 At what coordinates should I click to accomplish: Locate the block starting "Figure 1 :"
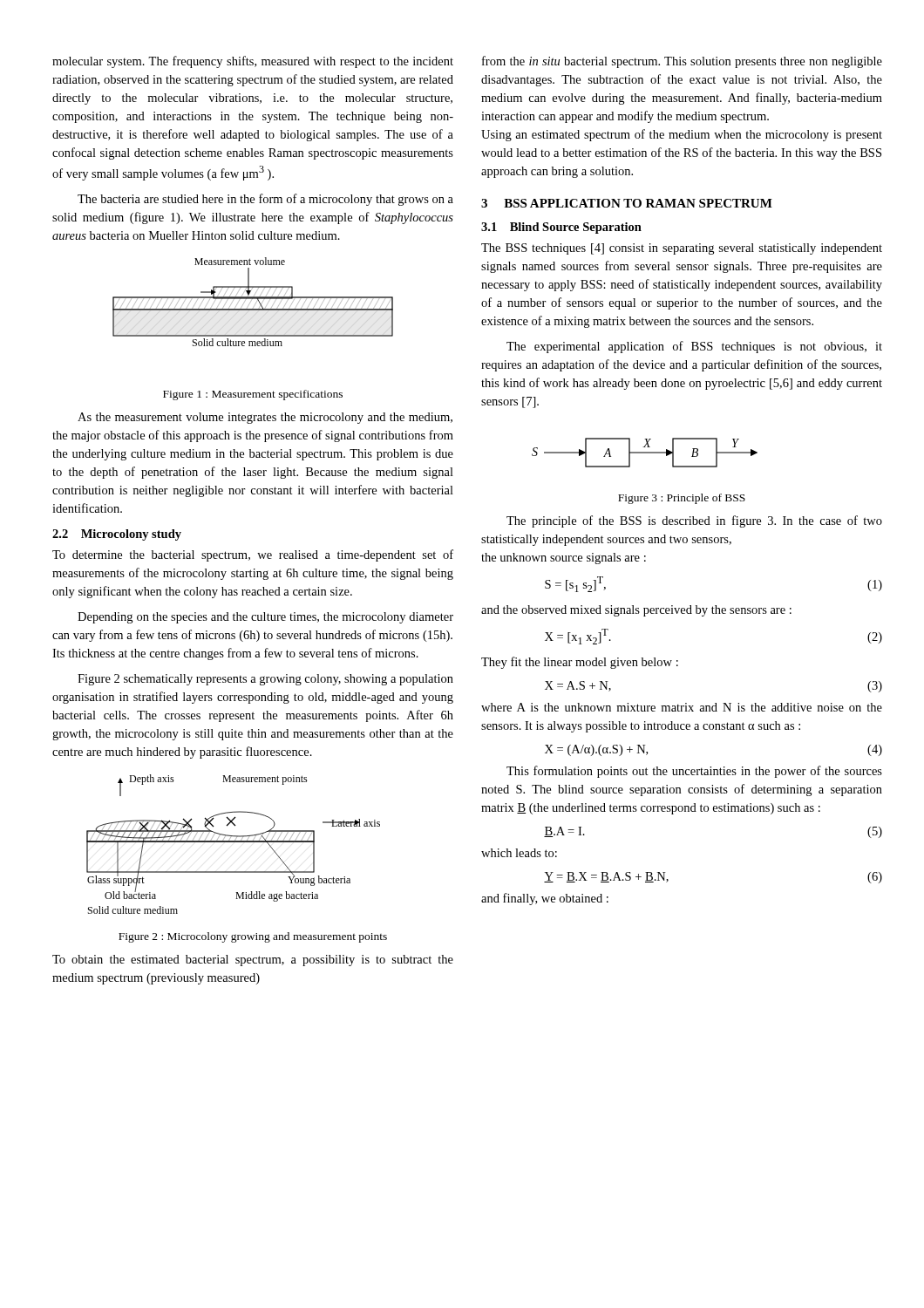tap(253, 394)
